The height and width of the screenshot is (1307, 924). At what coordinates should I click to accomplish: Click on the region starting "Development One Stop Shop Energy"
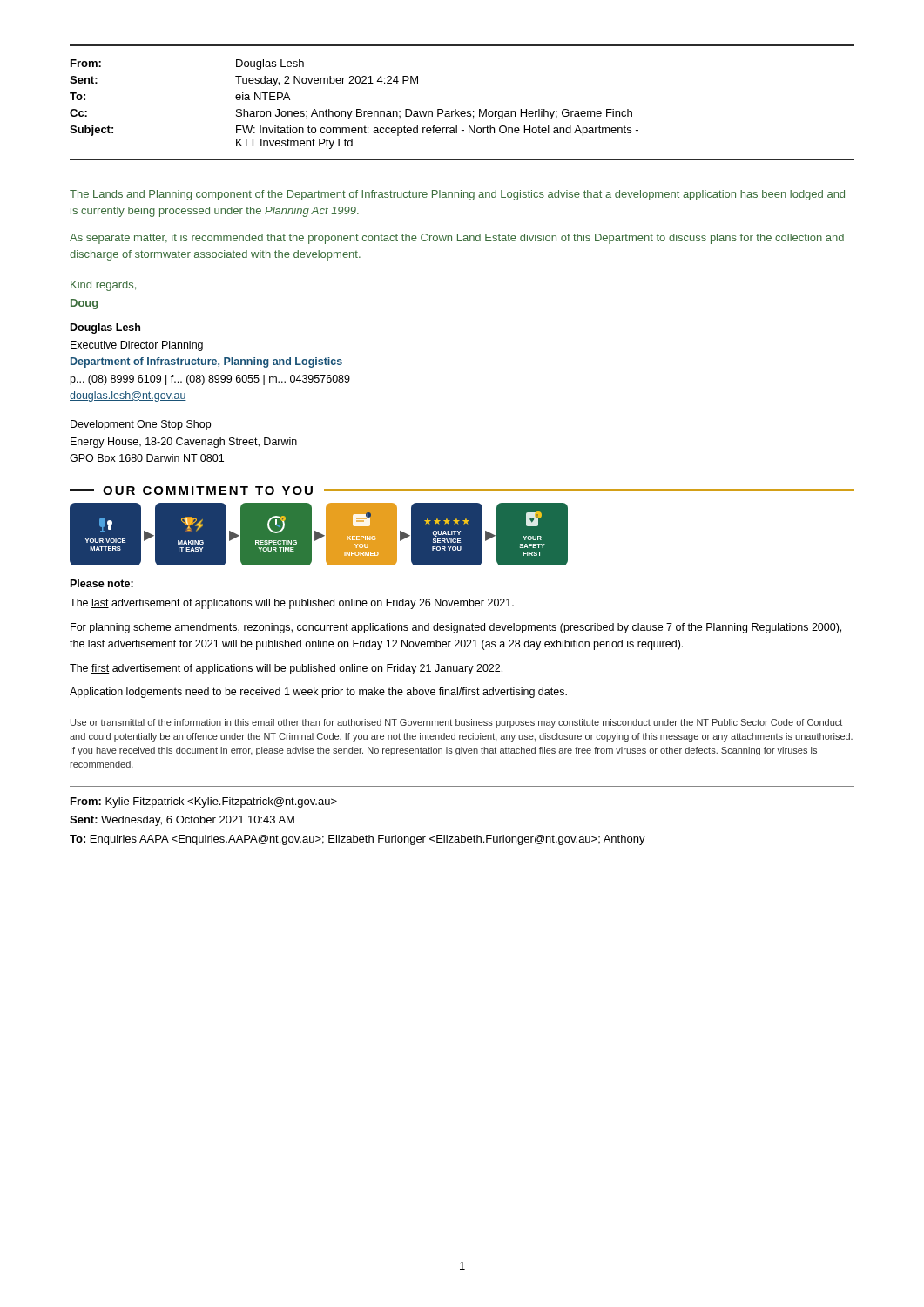click(183, 441)
